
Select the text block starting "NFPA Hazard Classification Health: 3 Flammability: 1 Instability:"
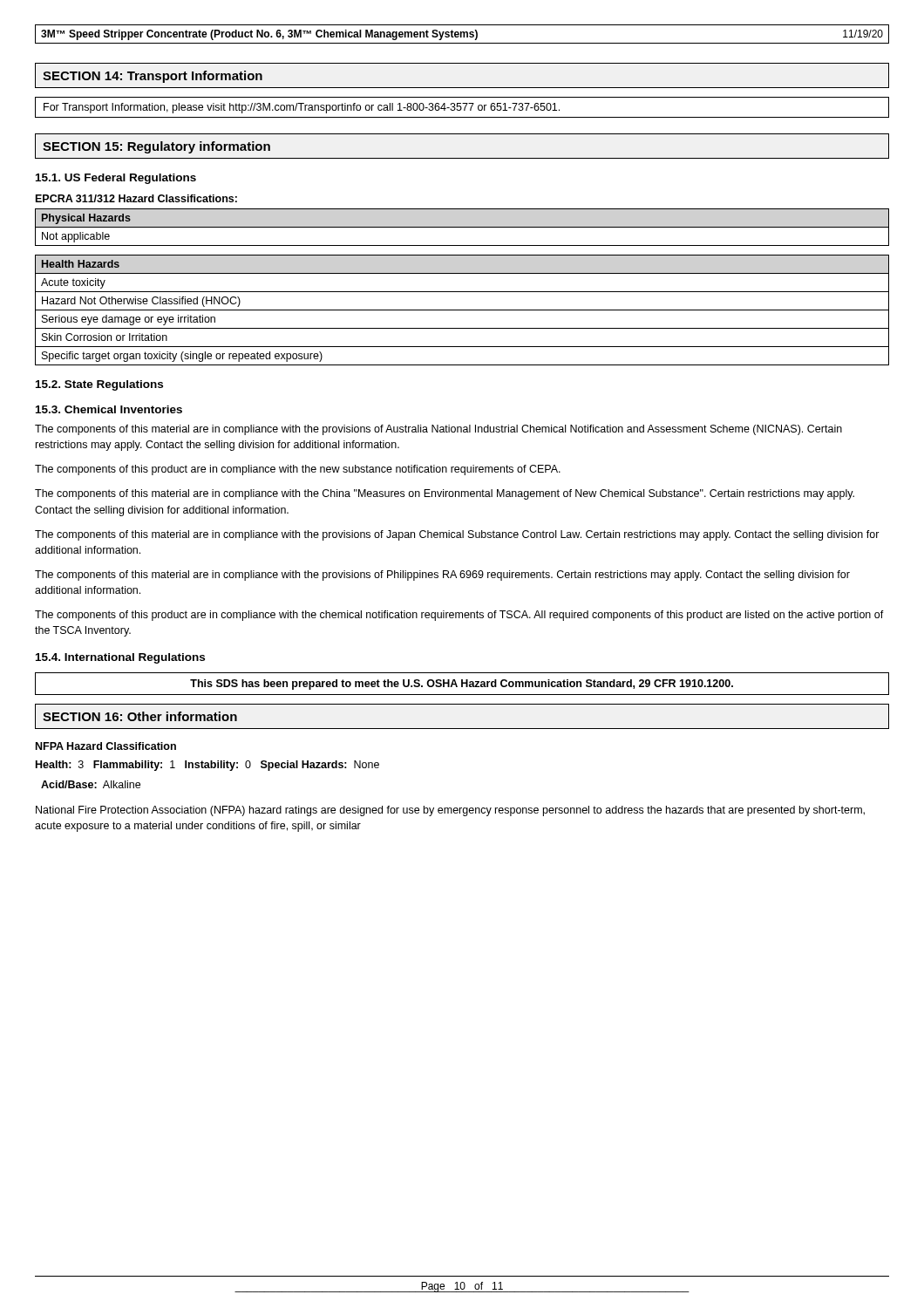pos(106,746)
